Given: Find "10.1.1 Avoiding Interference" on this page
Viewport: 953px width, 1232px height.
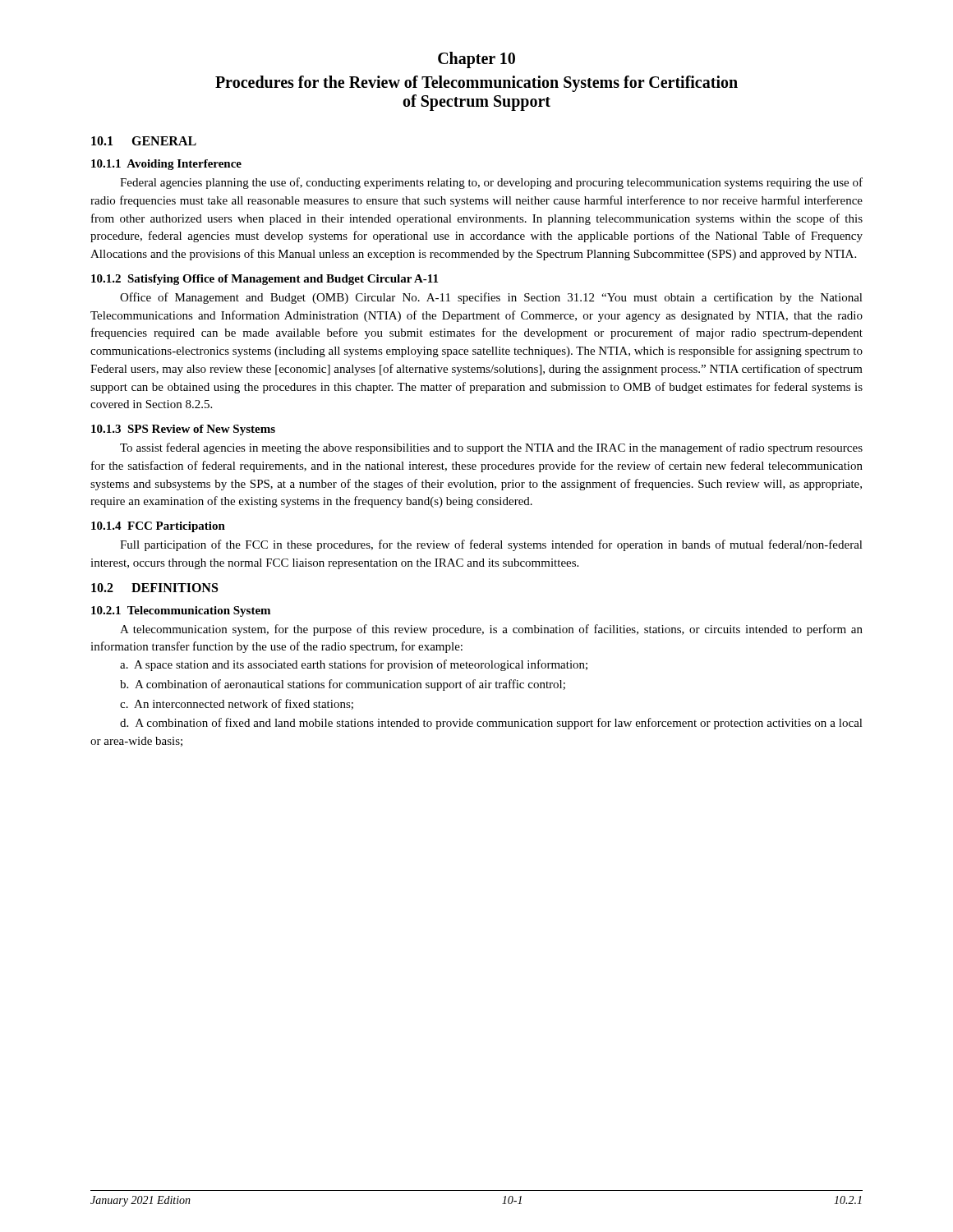Looking at the screenshot, I should [x=166, y=163].
